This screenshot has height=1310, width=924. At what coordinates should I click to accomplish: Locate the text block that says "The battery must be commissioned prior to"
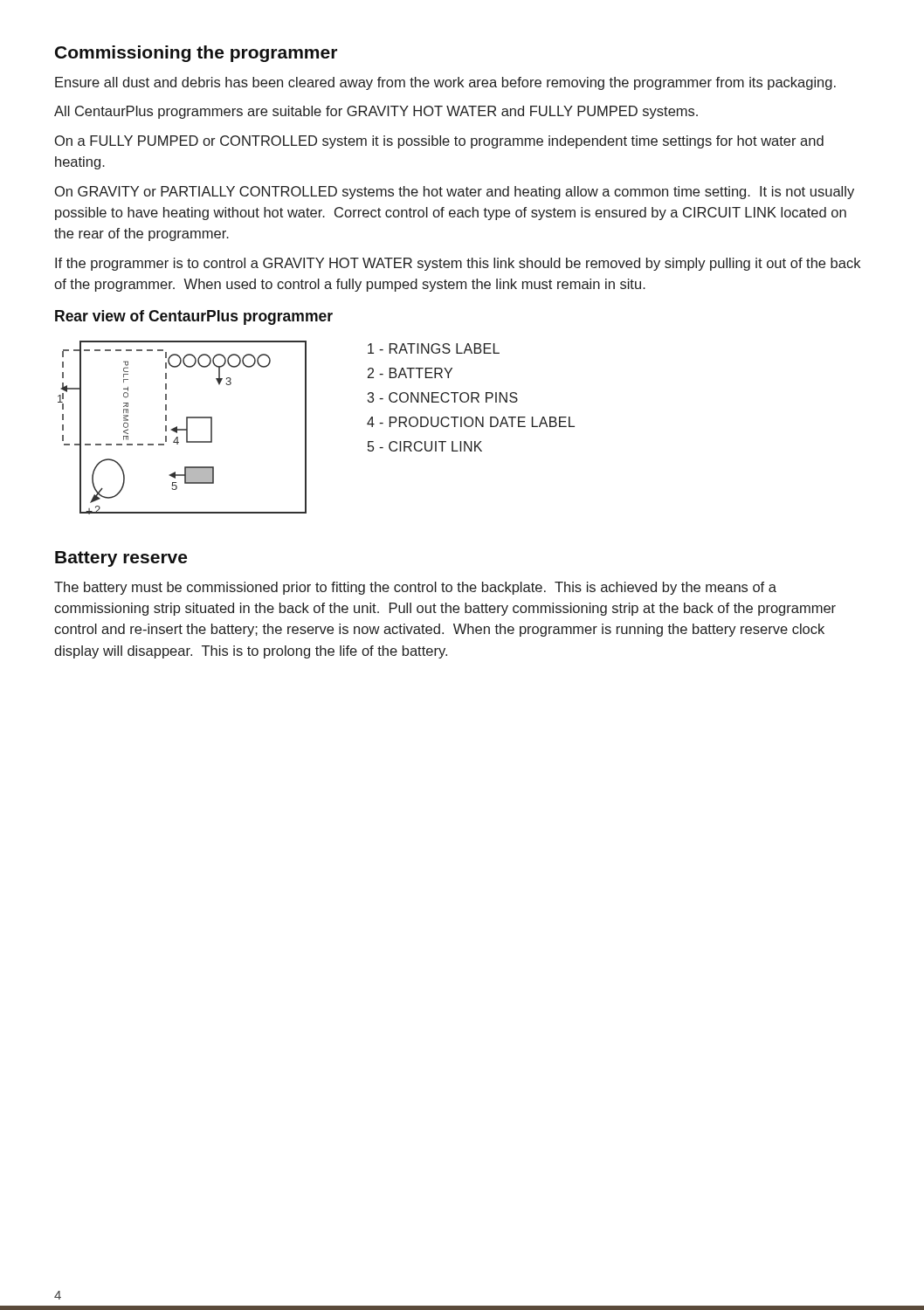click(x=445, y=619)
